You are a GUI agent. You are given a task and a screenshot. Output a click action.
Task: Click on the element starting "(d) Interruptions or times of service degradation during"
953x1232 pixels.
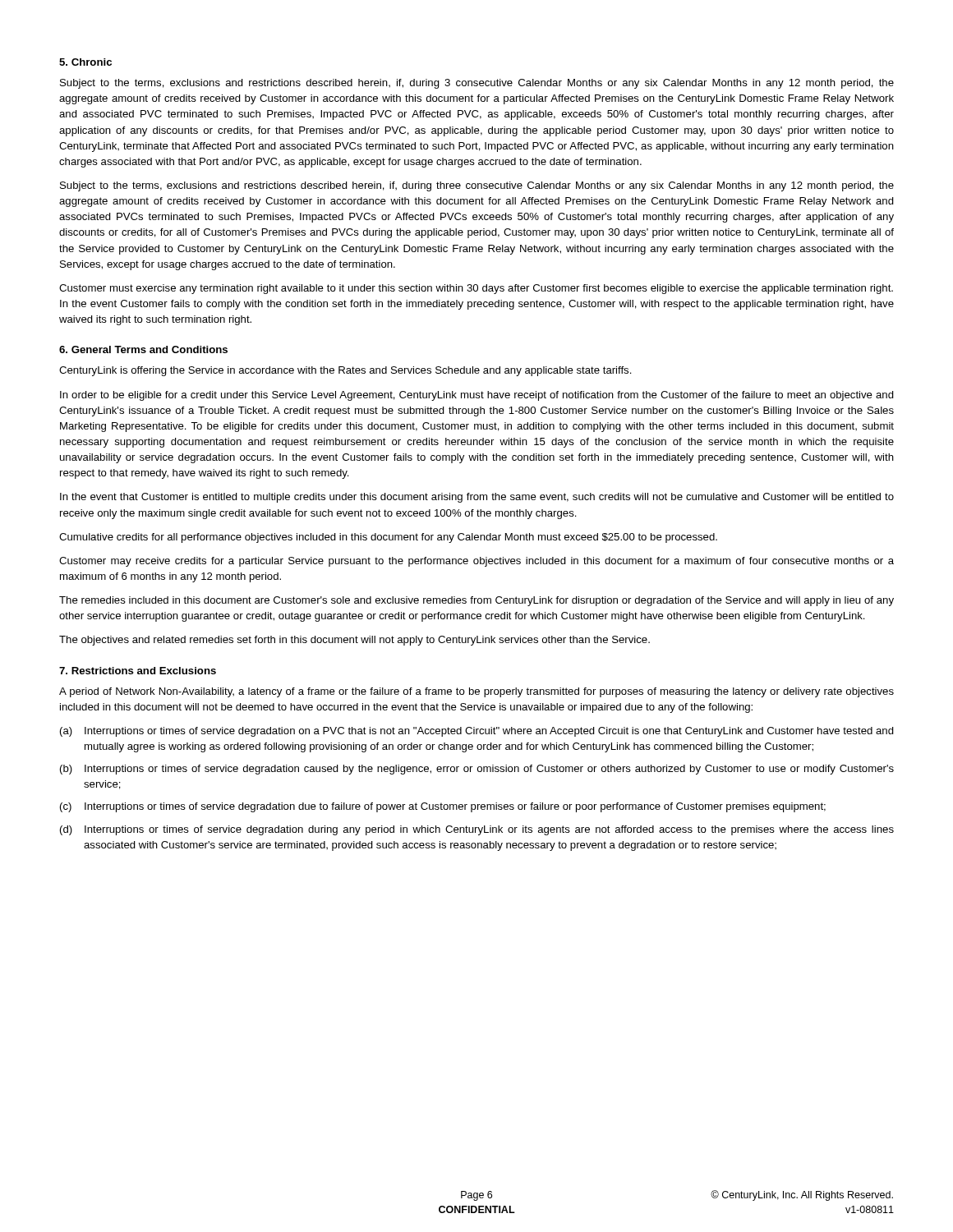click(x=476, y=837)
